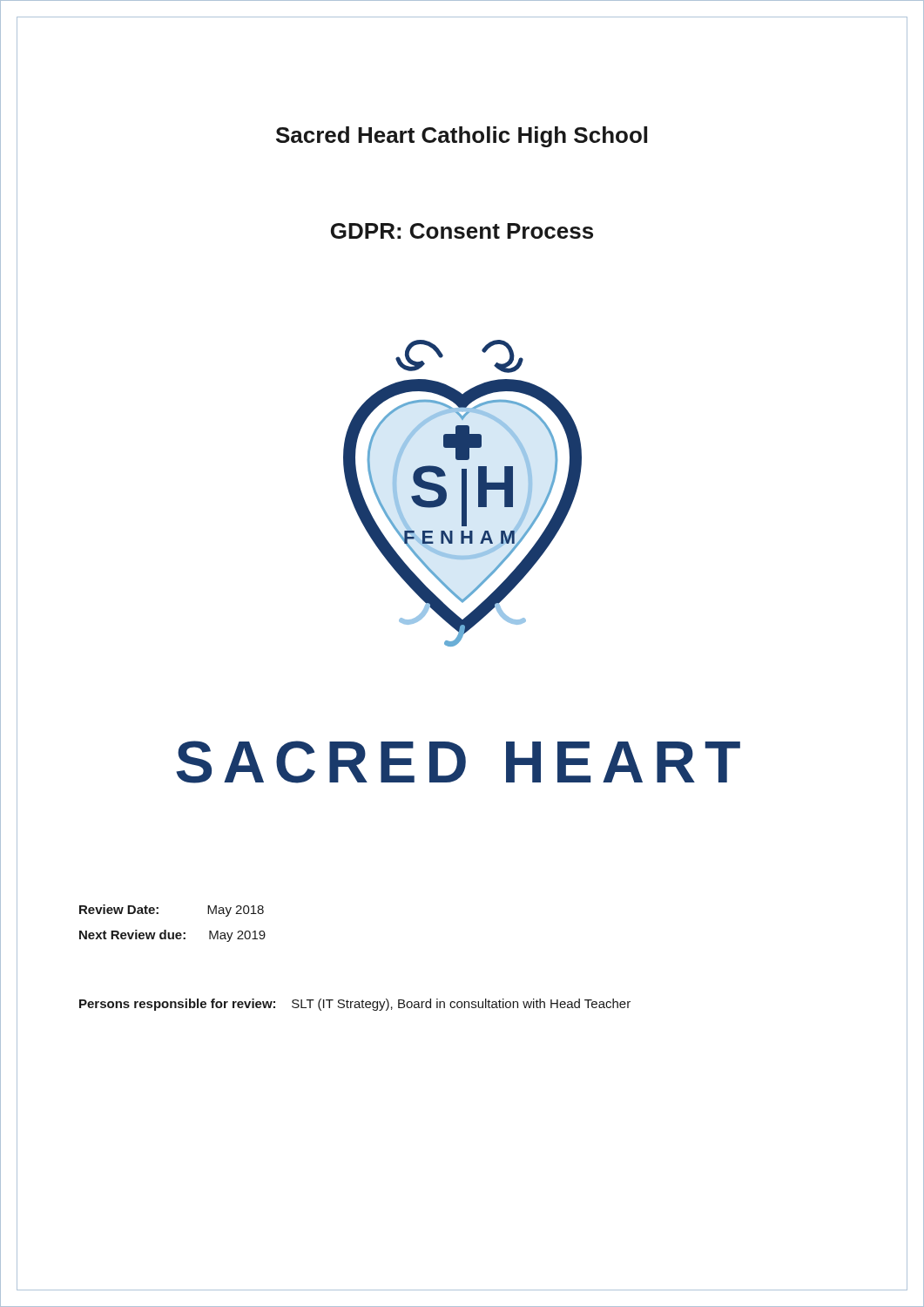The image size is (924, 1307).
Task: Find the title with the text "GDPR: Consent Process"
Action: coord(462,231)
